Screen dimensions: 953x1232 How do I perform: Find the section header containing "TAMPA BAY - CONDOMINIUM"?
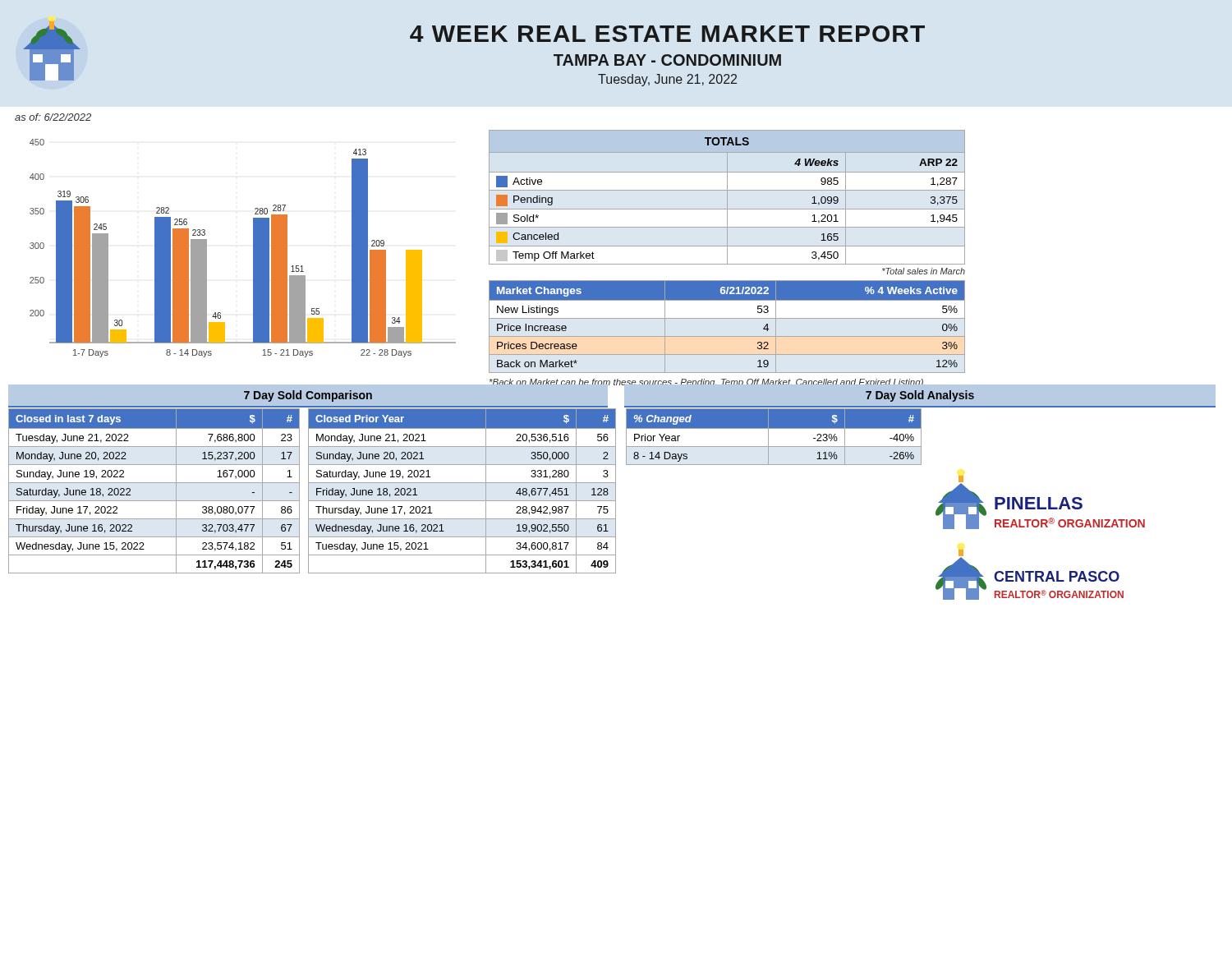tap(668, 60)
